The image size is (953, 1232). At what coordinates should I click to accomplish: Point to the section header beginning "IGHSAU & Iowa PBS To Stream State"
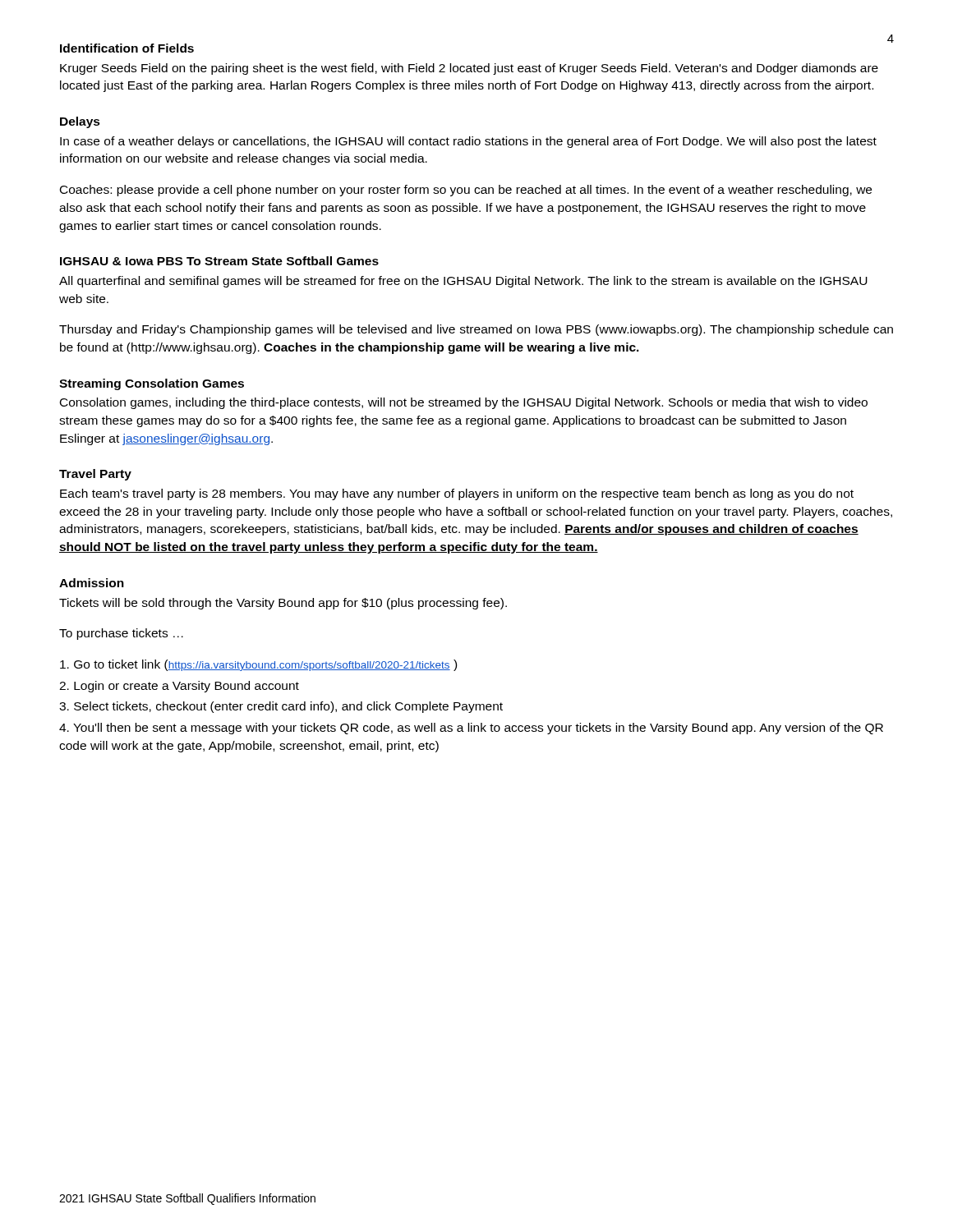pos(219,261)
